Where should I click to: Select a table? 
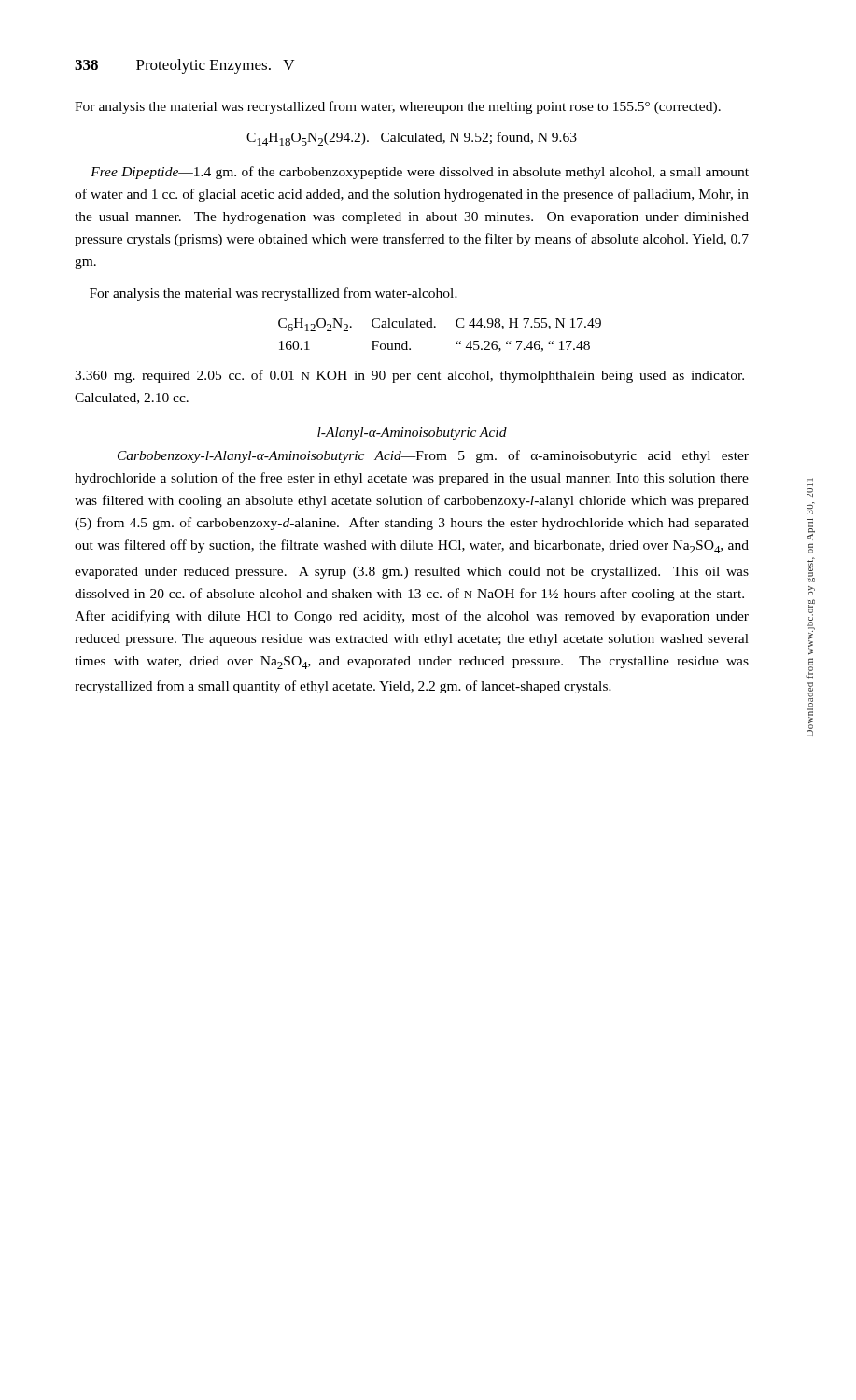click(x=440, y=334)
